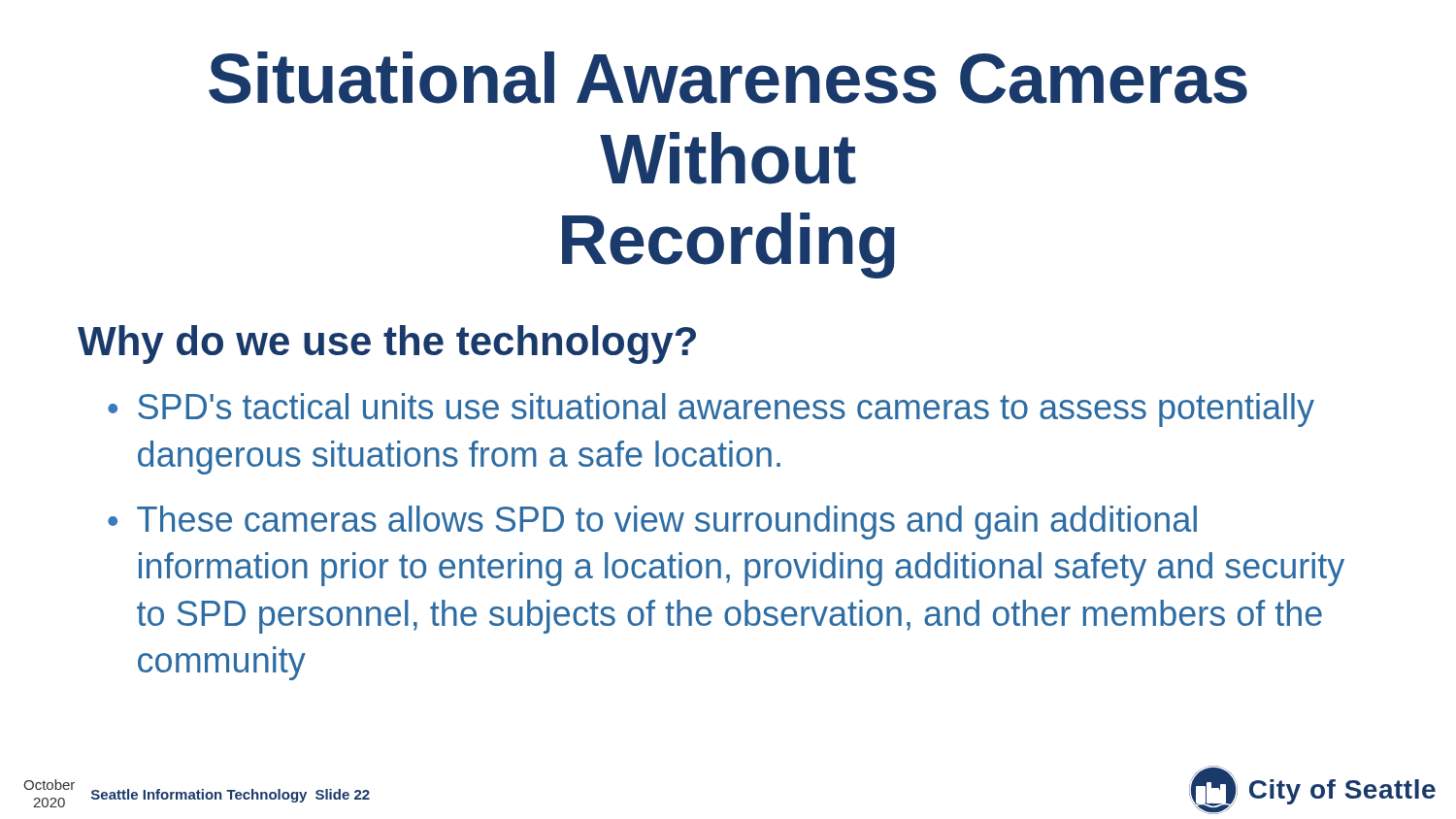
Task: Click where it says "Why do we use the technology?"
Action: pyautogui.click(x=387, y=344)
